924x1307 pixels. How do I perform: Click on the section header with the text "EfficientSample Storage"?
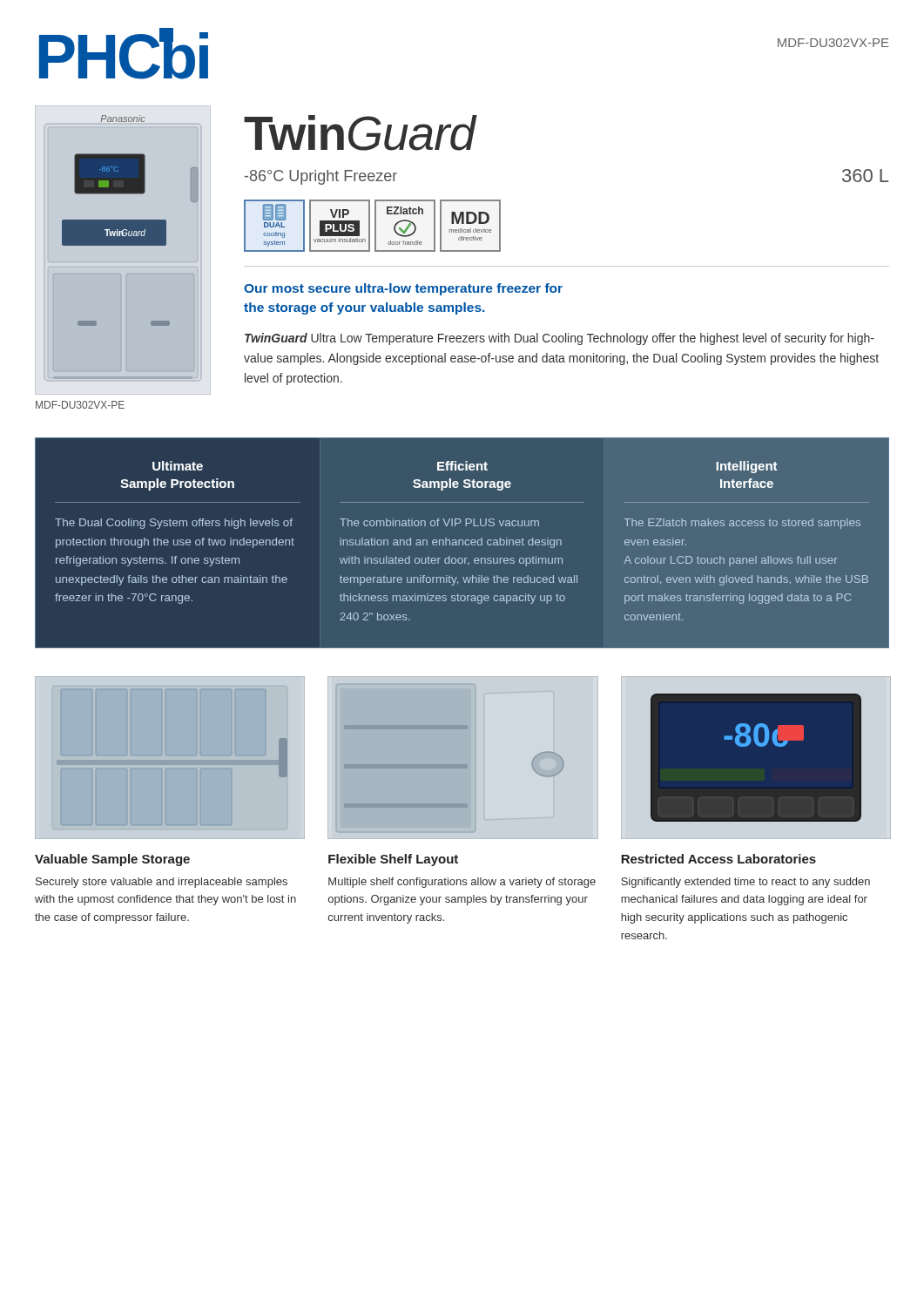pos(462,474)
